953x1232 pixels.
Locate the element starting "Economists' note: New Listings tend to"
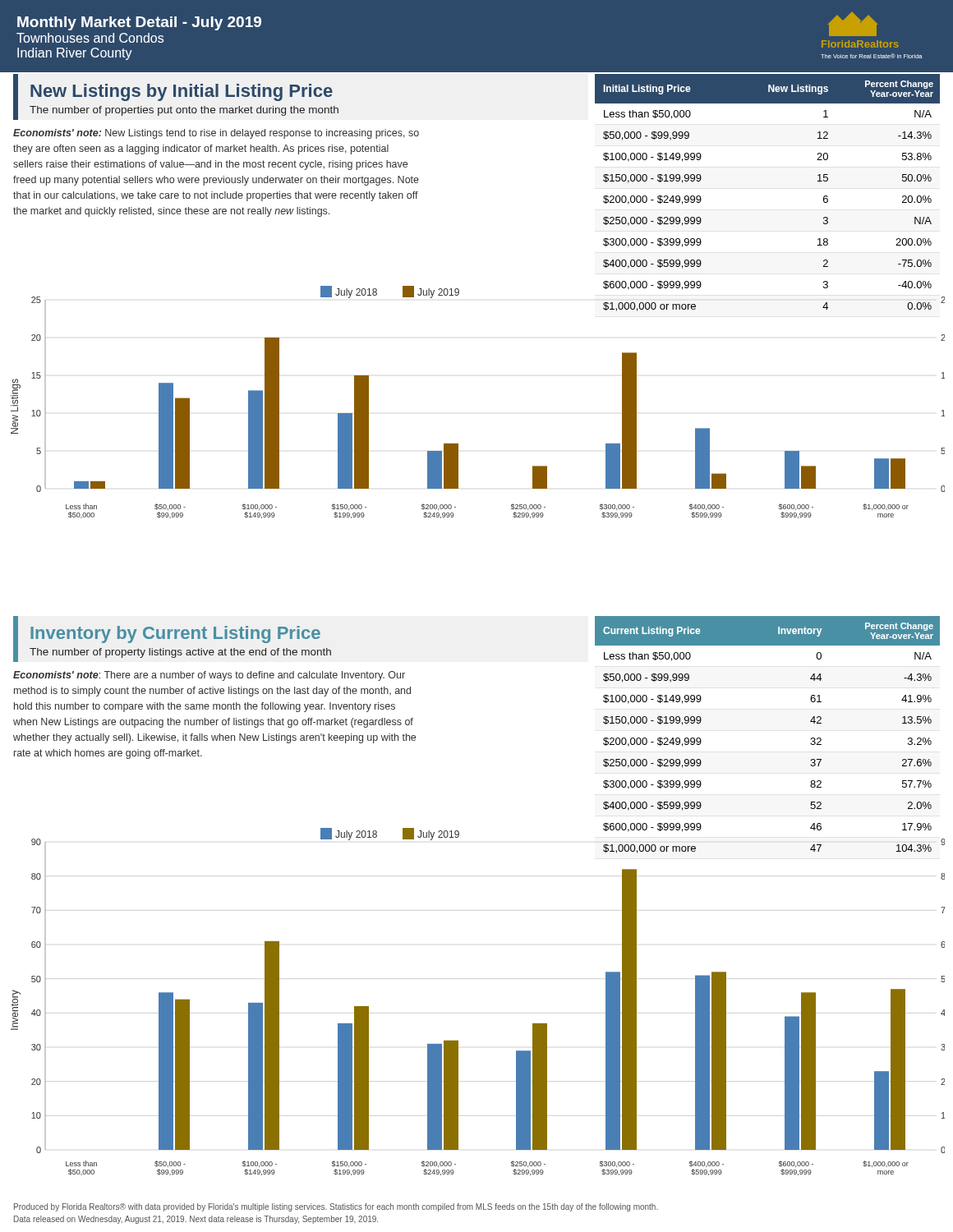[216, 172]
